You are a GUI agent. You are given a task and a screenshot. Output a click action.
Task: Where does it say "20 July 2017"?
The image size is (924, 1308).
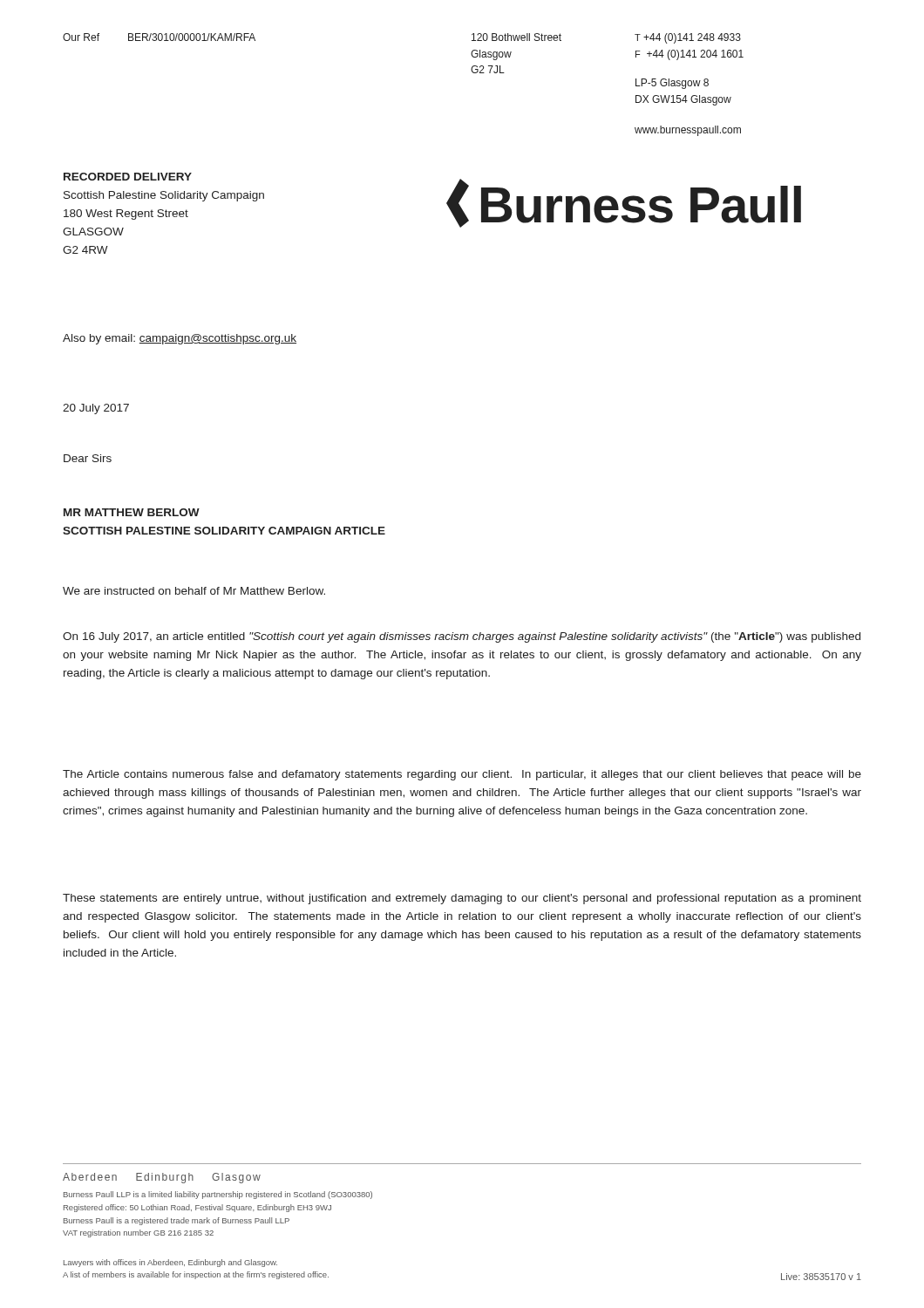(96, 408)
